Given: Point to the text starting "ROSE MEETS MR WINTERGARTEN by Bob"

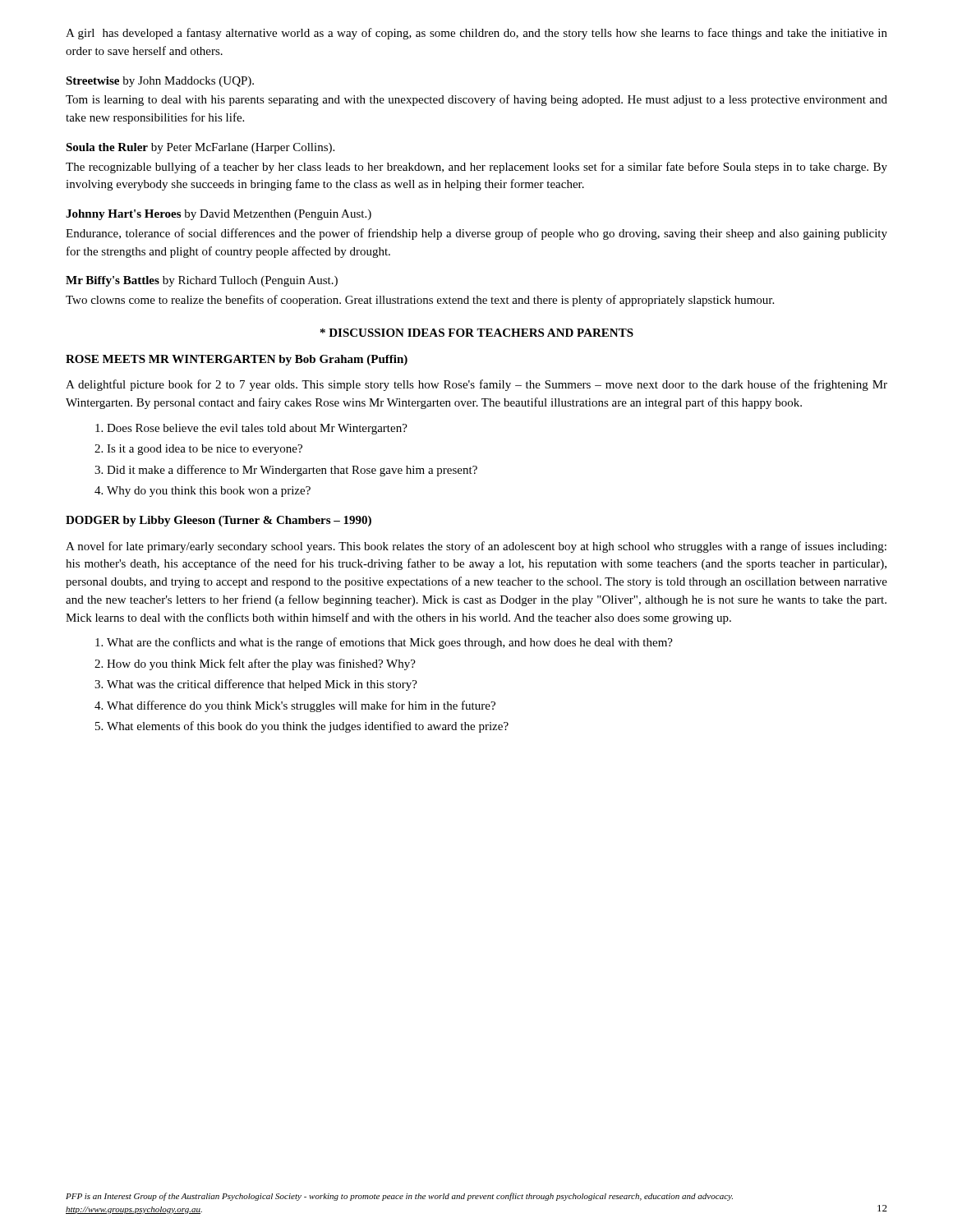Looking at the screenshot, I should 237,360.
